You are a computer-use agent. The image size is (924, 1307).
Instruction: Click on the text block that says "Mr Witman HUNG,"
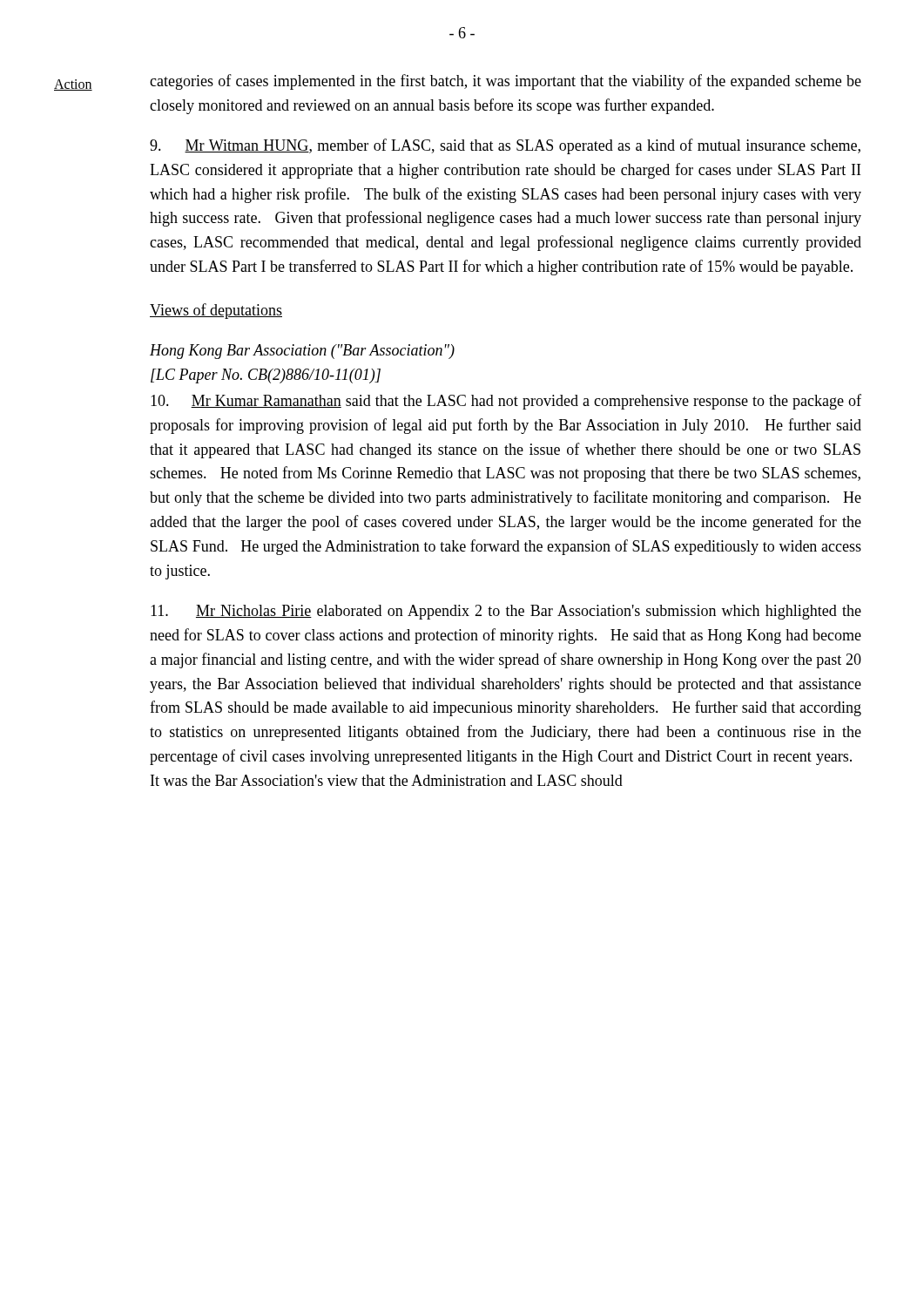(x=506, y=207)
